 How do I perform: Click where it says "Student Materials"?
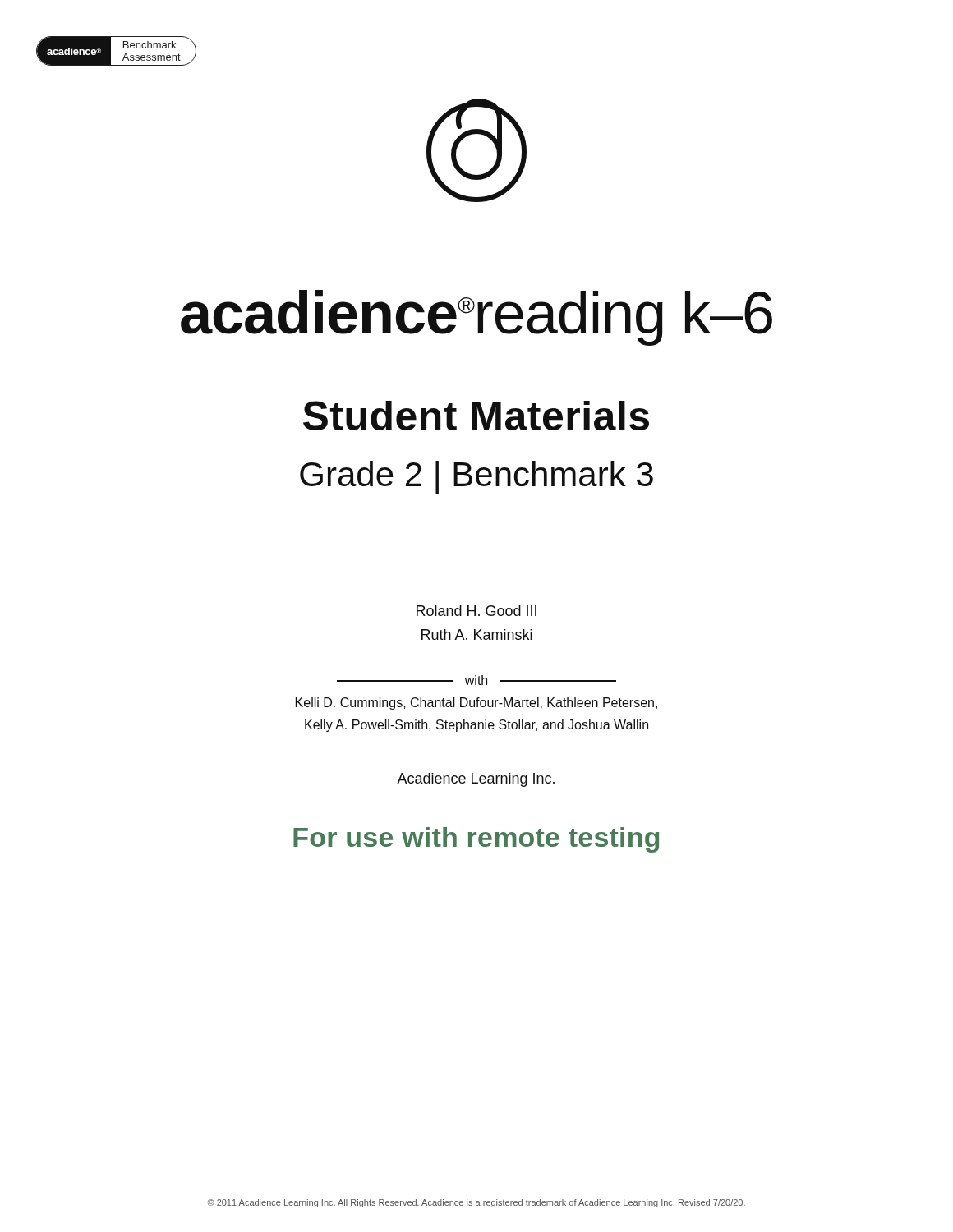point(476,416)
